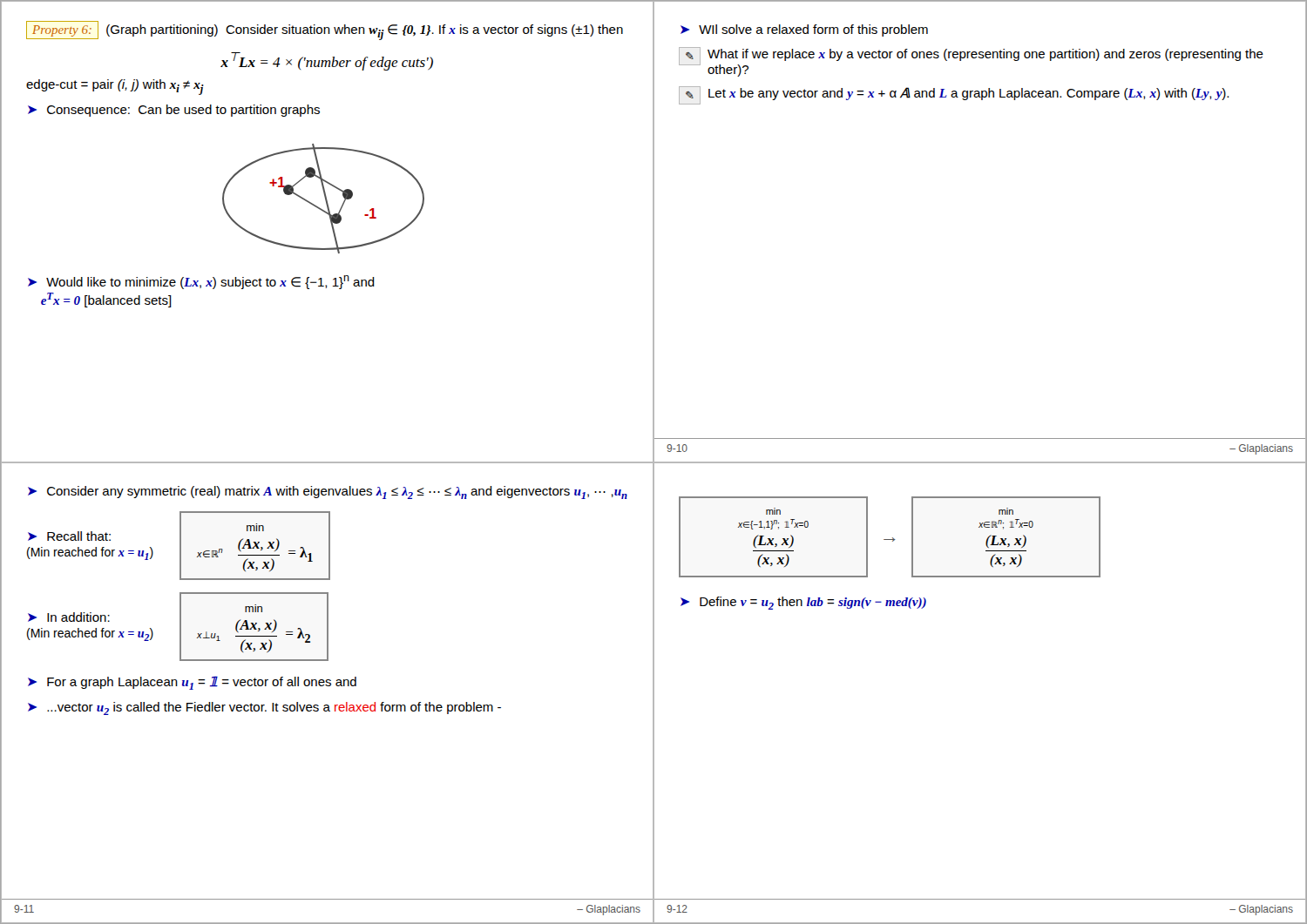
Task: Point to the block beginning "➤ In addition:"
Action: (x=90, y=627)
